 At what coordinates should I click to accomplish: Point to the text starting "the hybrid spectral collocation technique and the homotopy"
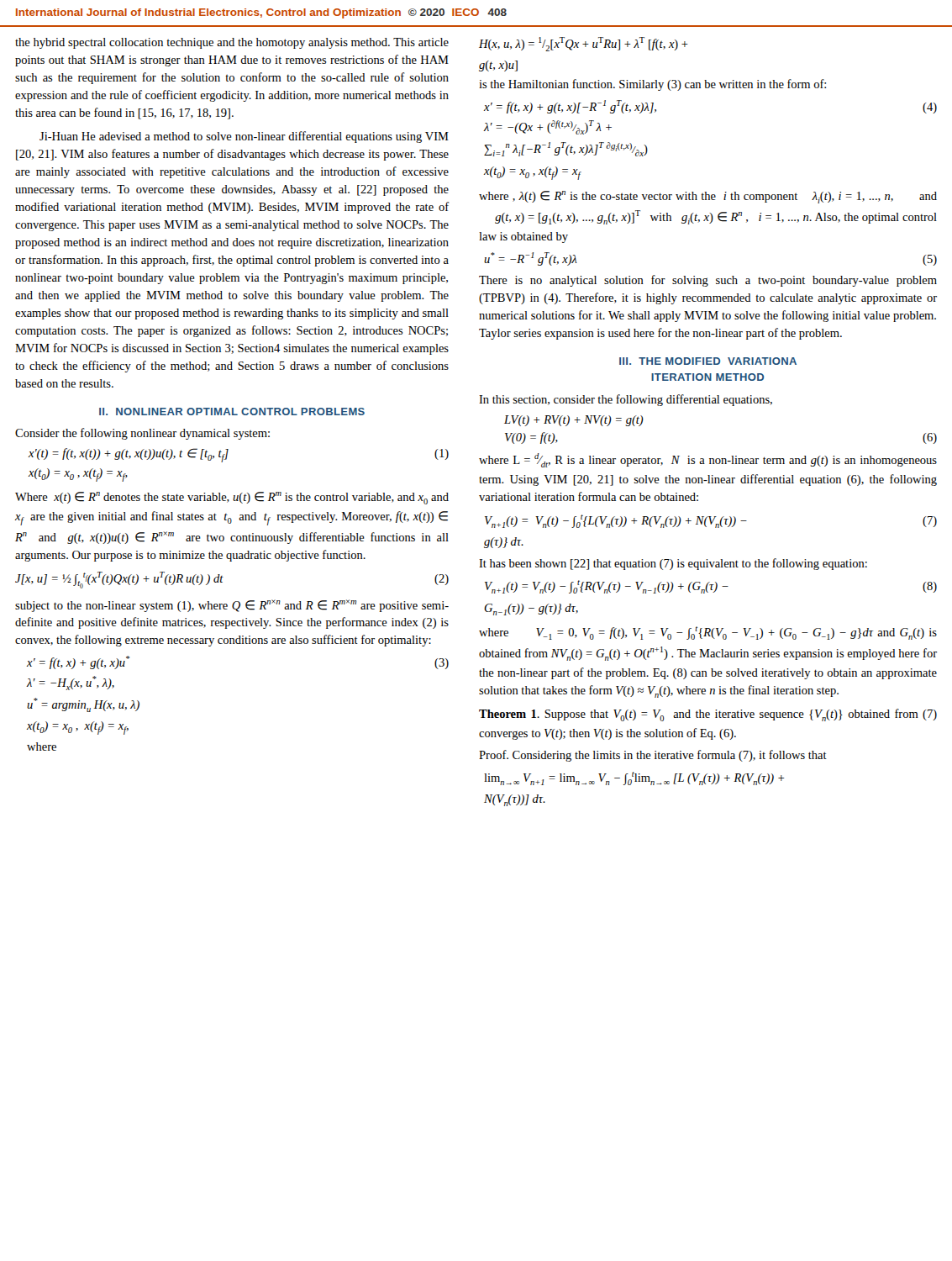tap(232, 78)
